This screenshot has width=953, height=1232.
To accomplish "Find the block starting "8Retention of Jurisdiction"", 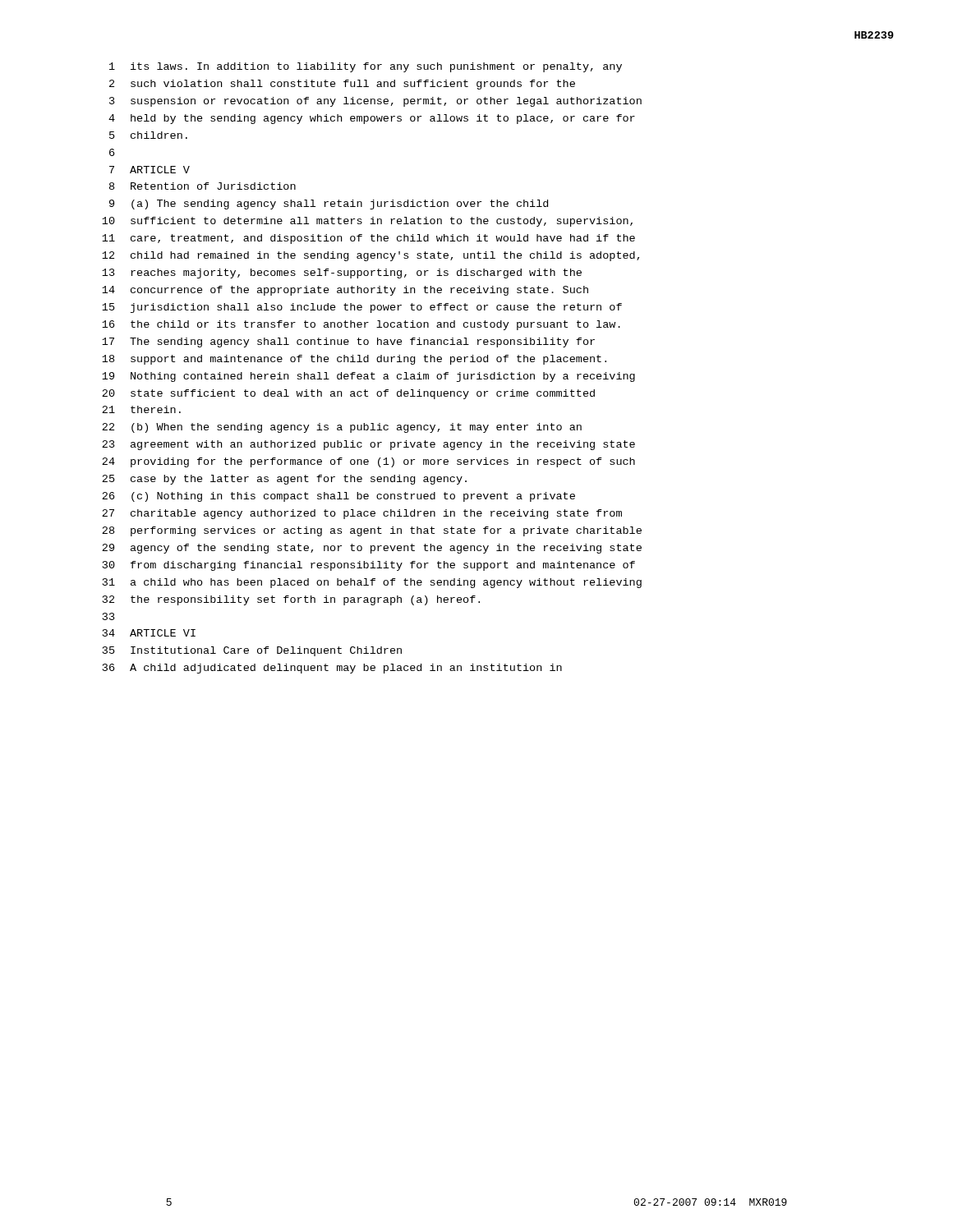I will (x=491, y=188).
